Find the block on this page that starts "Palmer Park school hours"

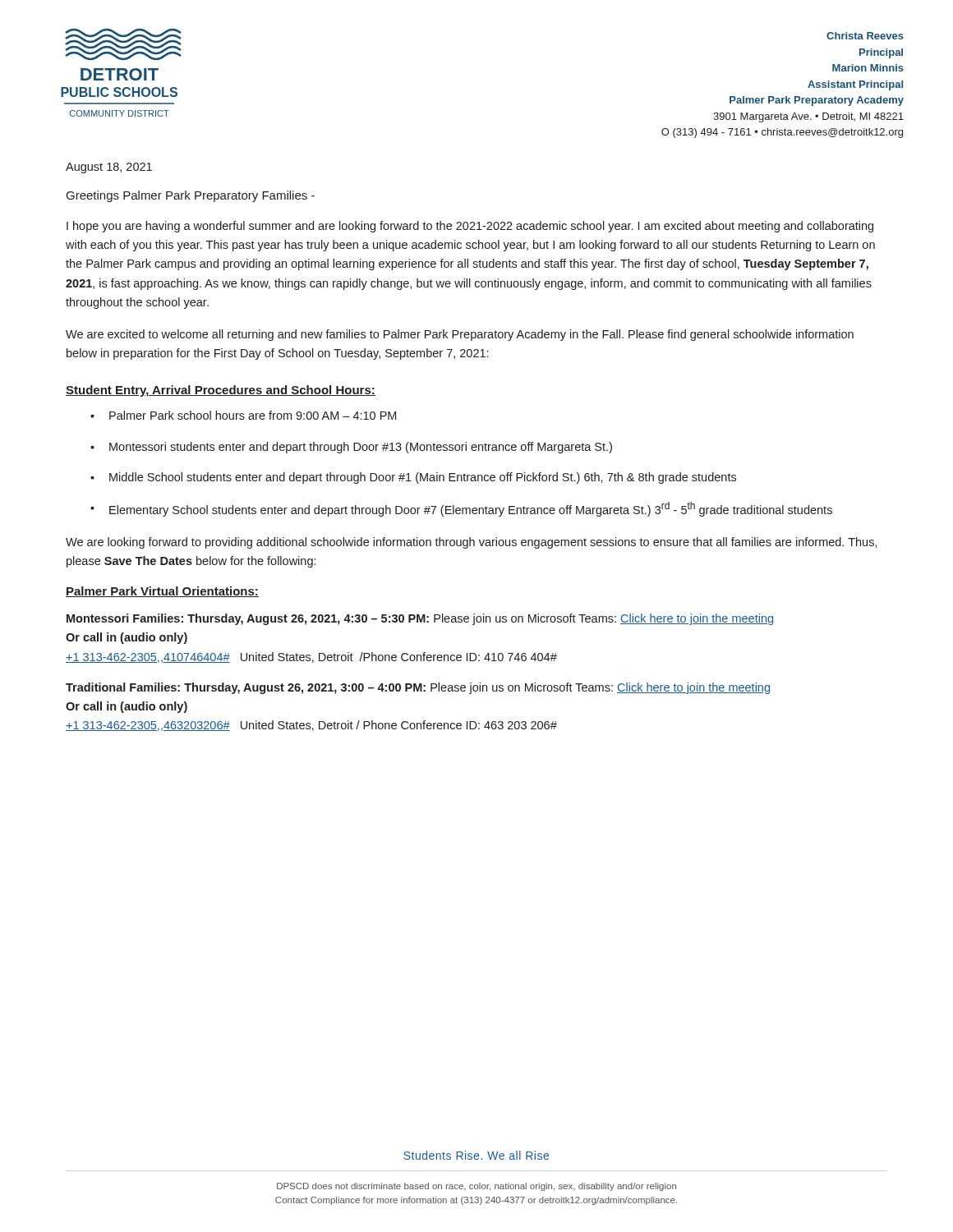pos(253,416)
